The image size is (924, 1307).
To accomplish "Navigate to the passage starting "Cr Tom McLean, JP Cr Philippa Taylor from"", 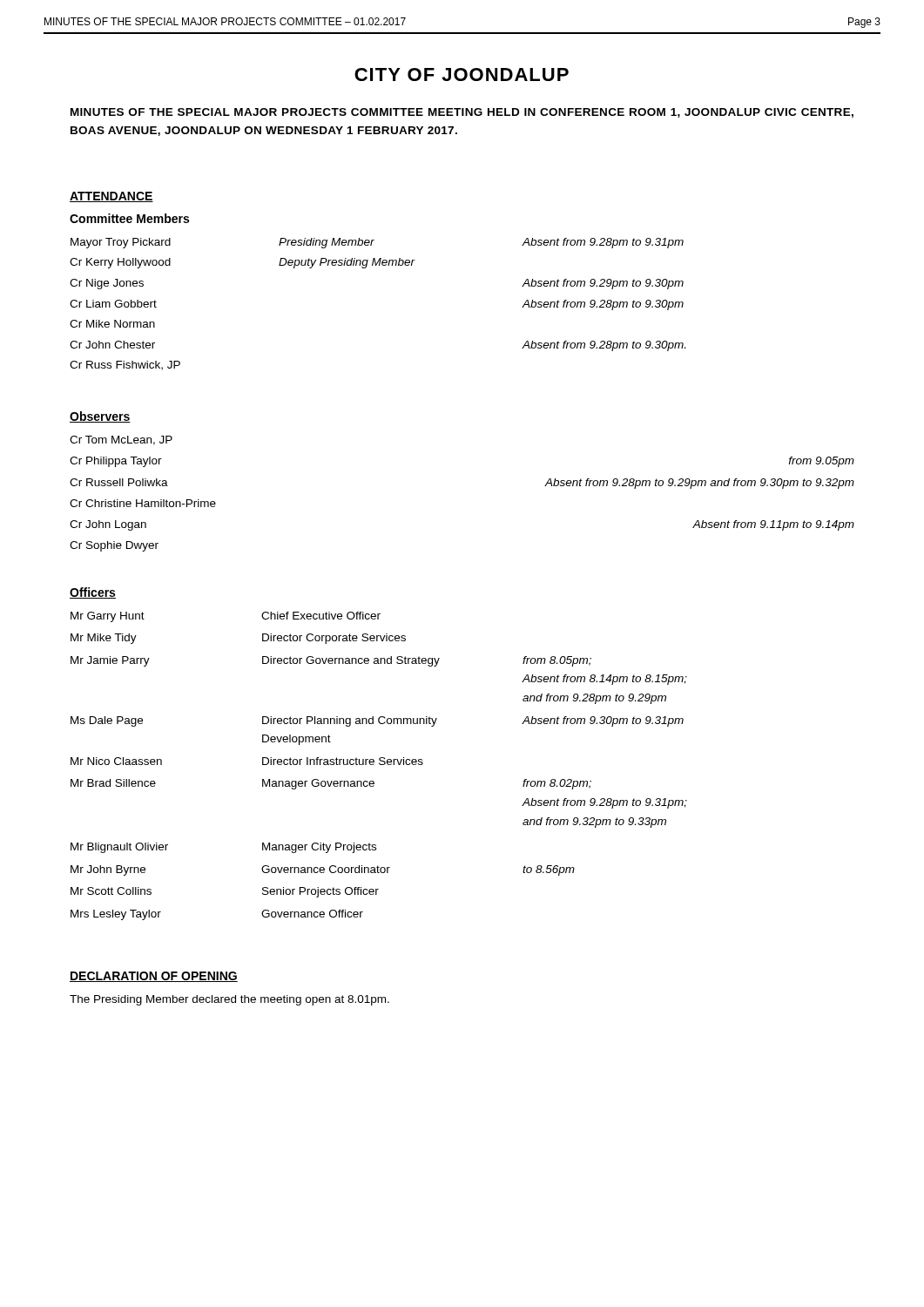I will (121, 440).
